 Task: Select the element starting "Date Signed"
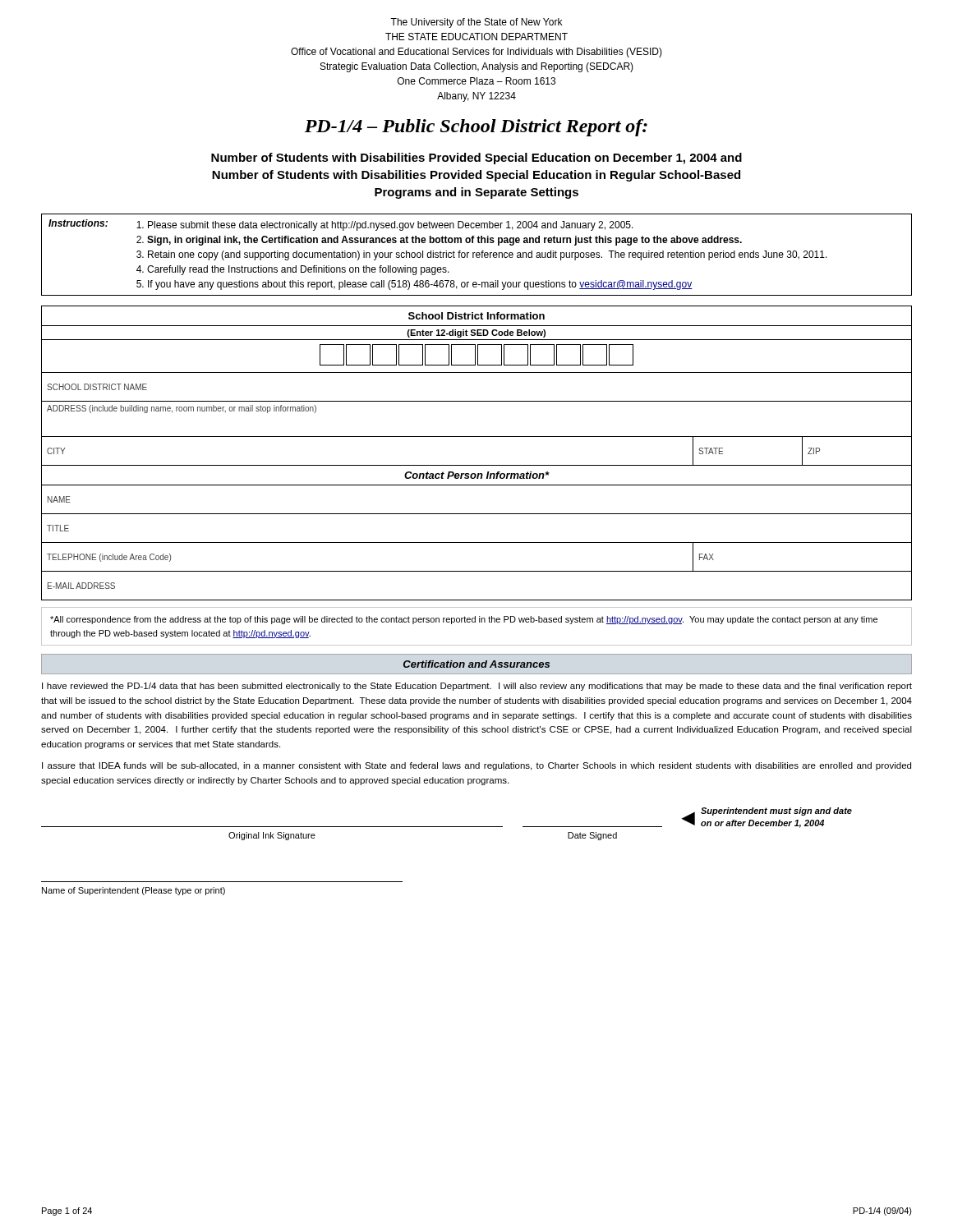tap(592, 835)
